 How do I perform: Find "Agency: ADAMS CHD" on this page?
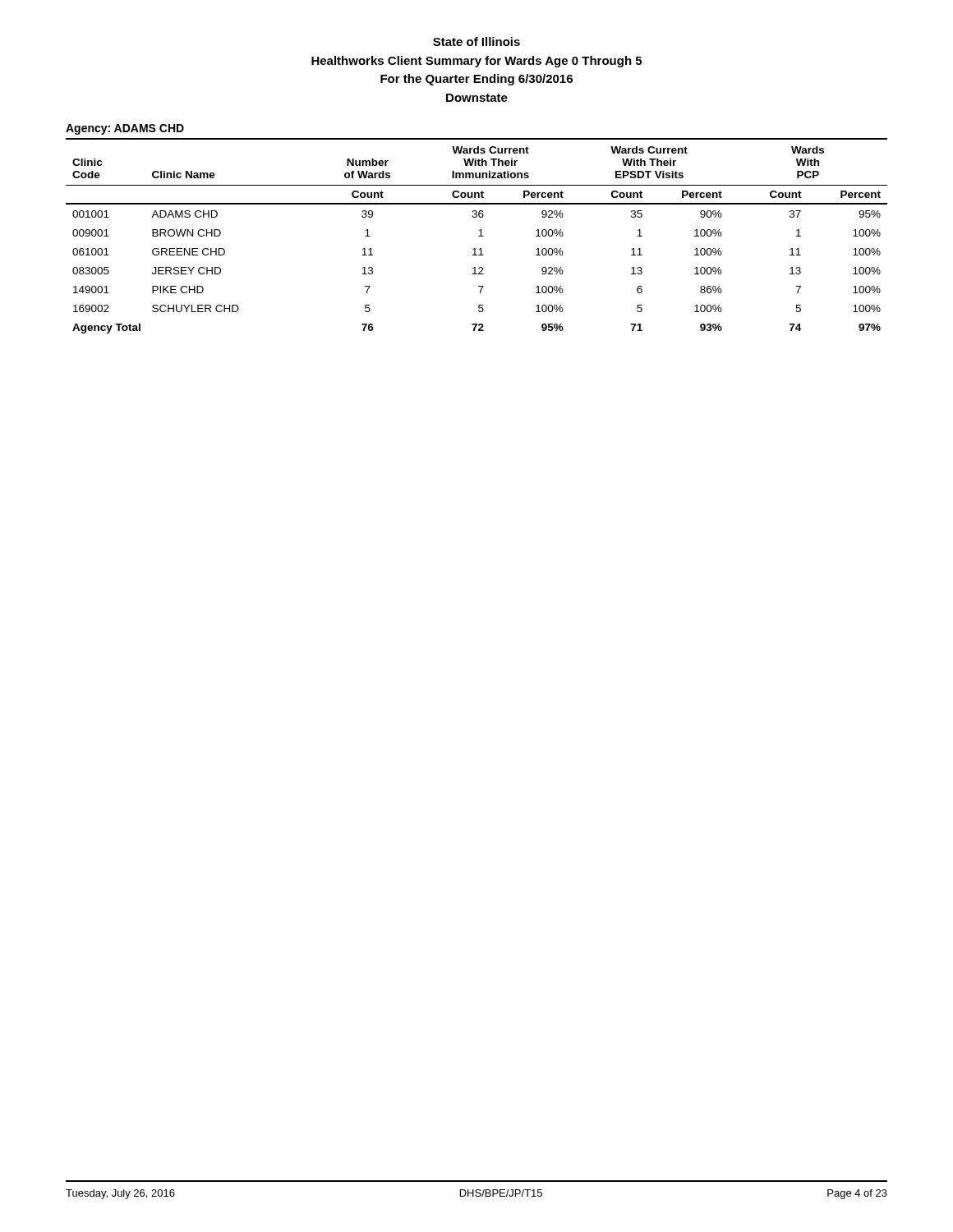(125, 128)
